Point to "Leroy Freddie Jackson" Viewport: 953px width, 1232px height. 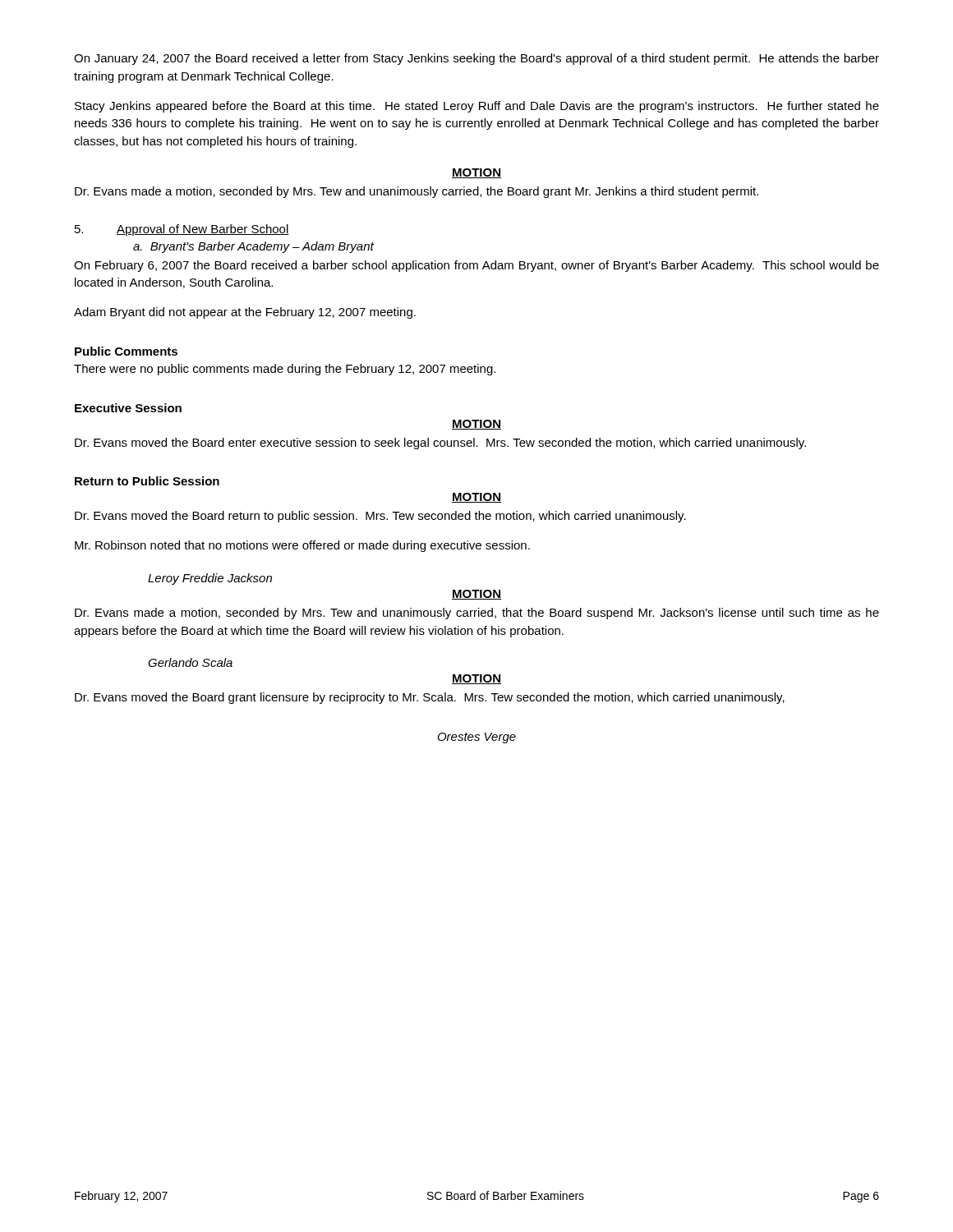tap(210, 578)
